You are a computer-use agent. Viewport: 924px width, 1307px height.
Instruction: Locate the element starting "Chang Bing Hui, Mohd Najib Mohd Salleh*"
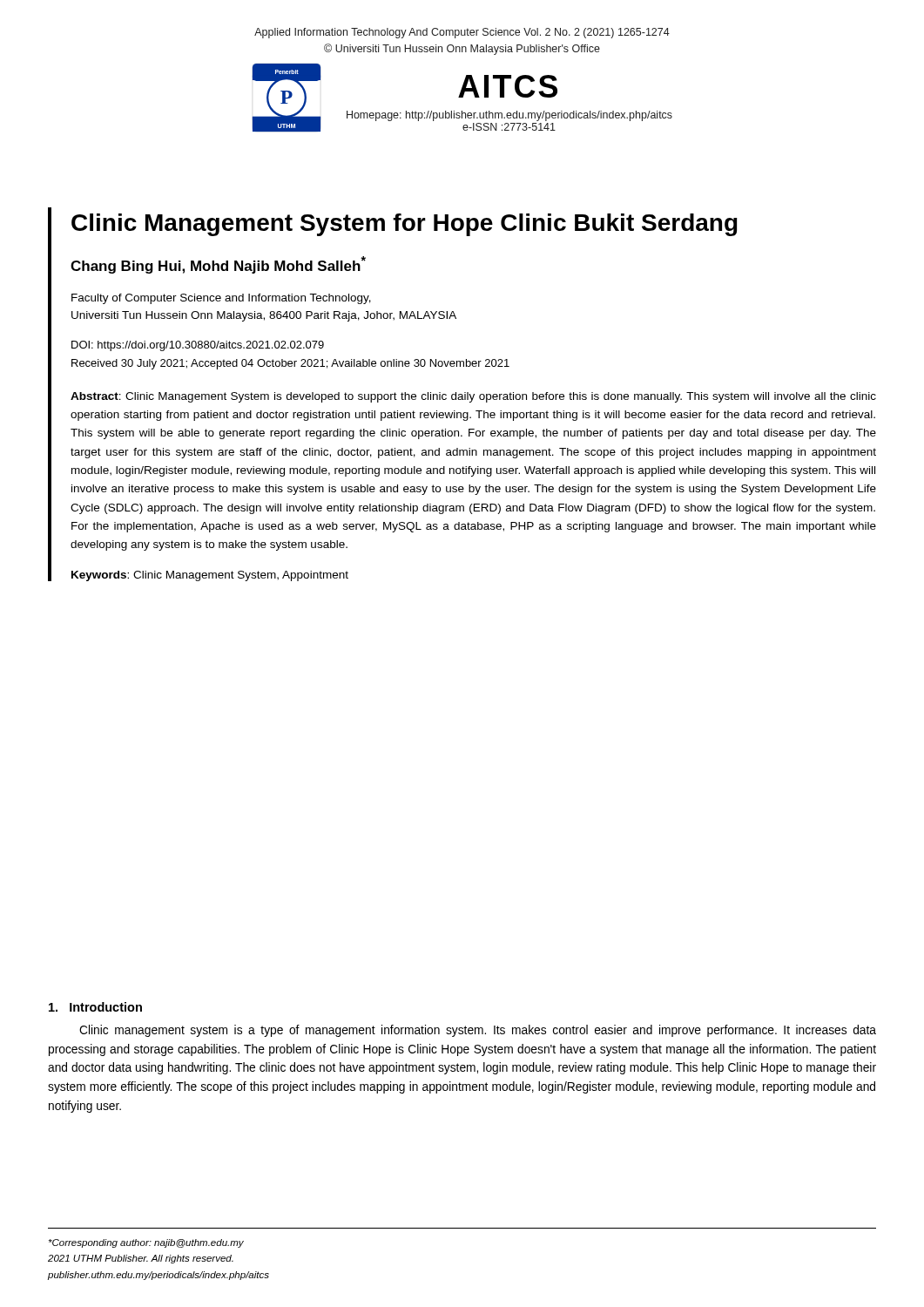click(x=218, y=264)
